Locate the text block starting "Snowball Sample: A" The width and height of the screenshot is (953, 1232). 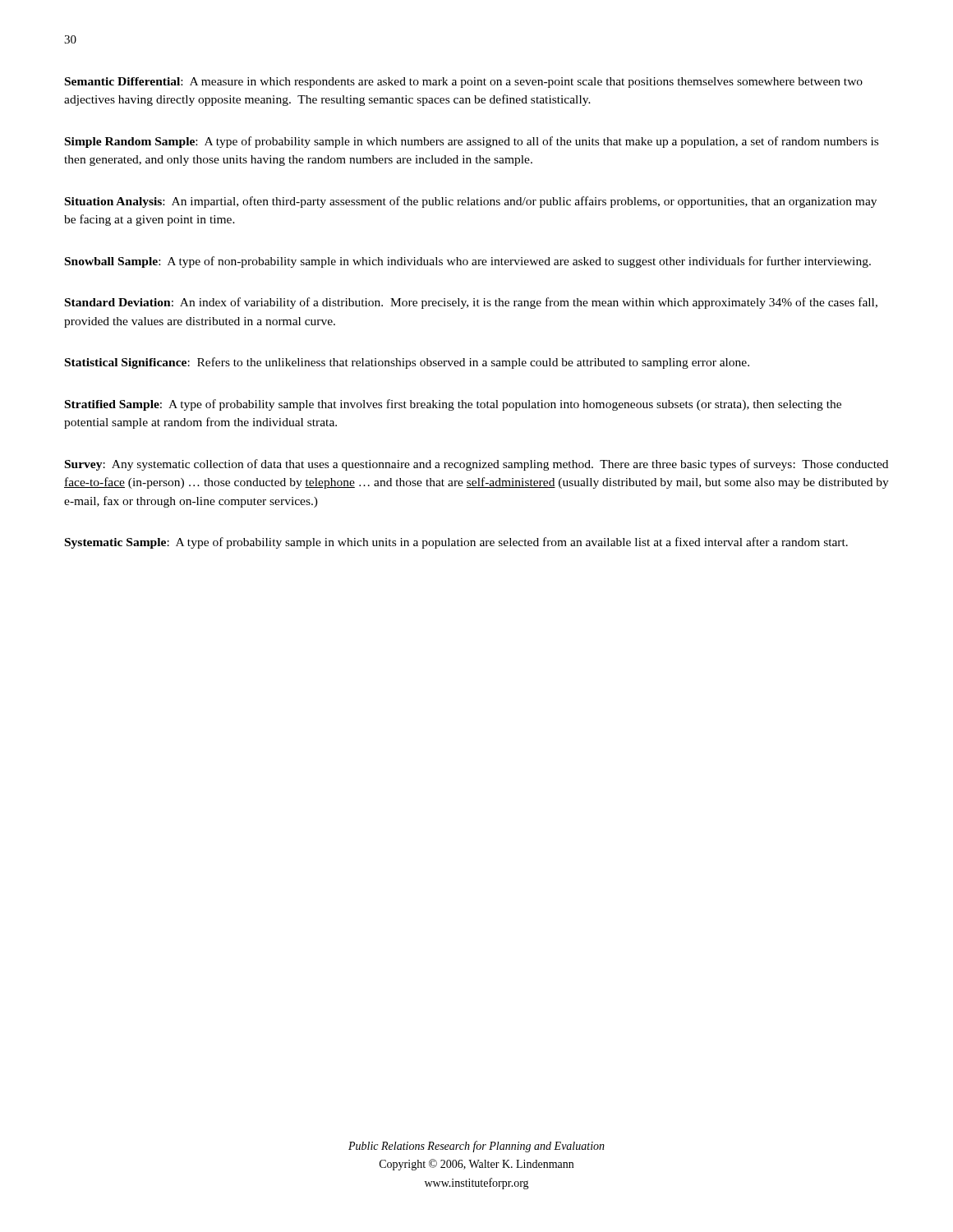pos(476,261)
